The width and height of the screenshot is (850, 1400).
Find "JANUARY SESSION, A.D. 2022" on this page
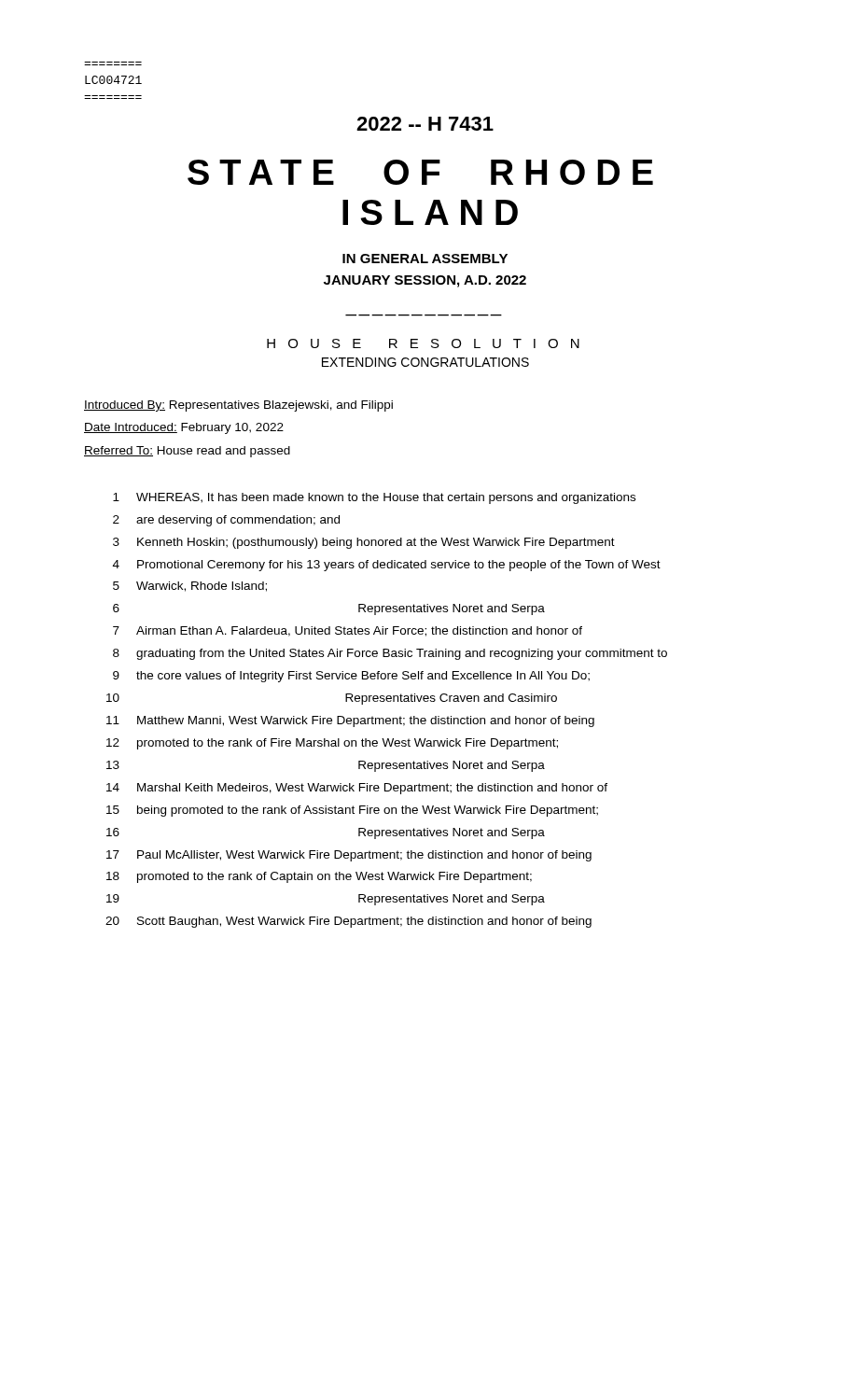(x=425, y=280)
